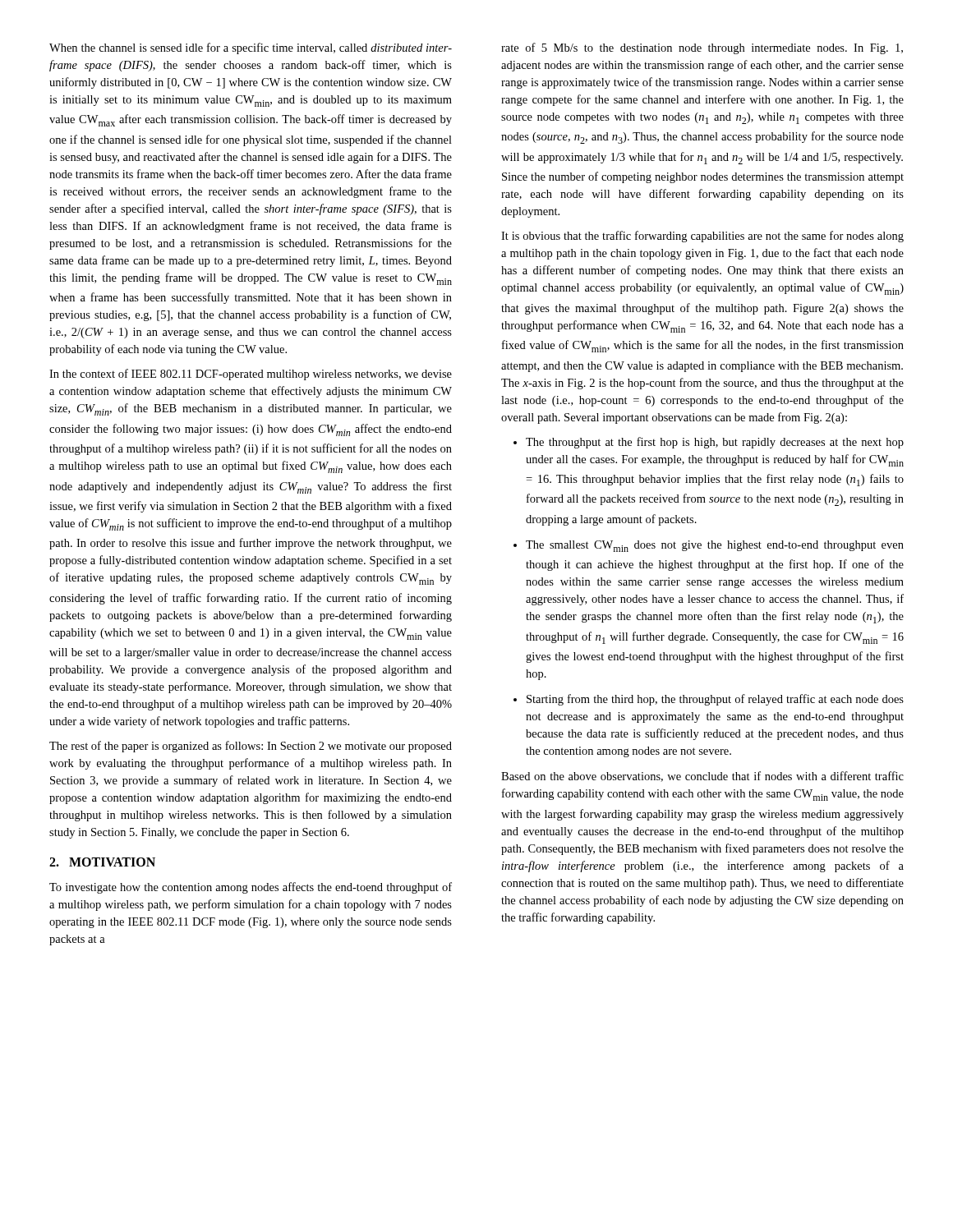Find the passage starting "In the context"
Viewport: 953px width, 1232px height.
point(251,548)
